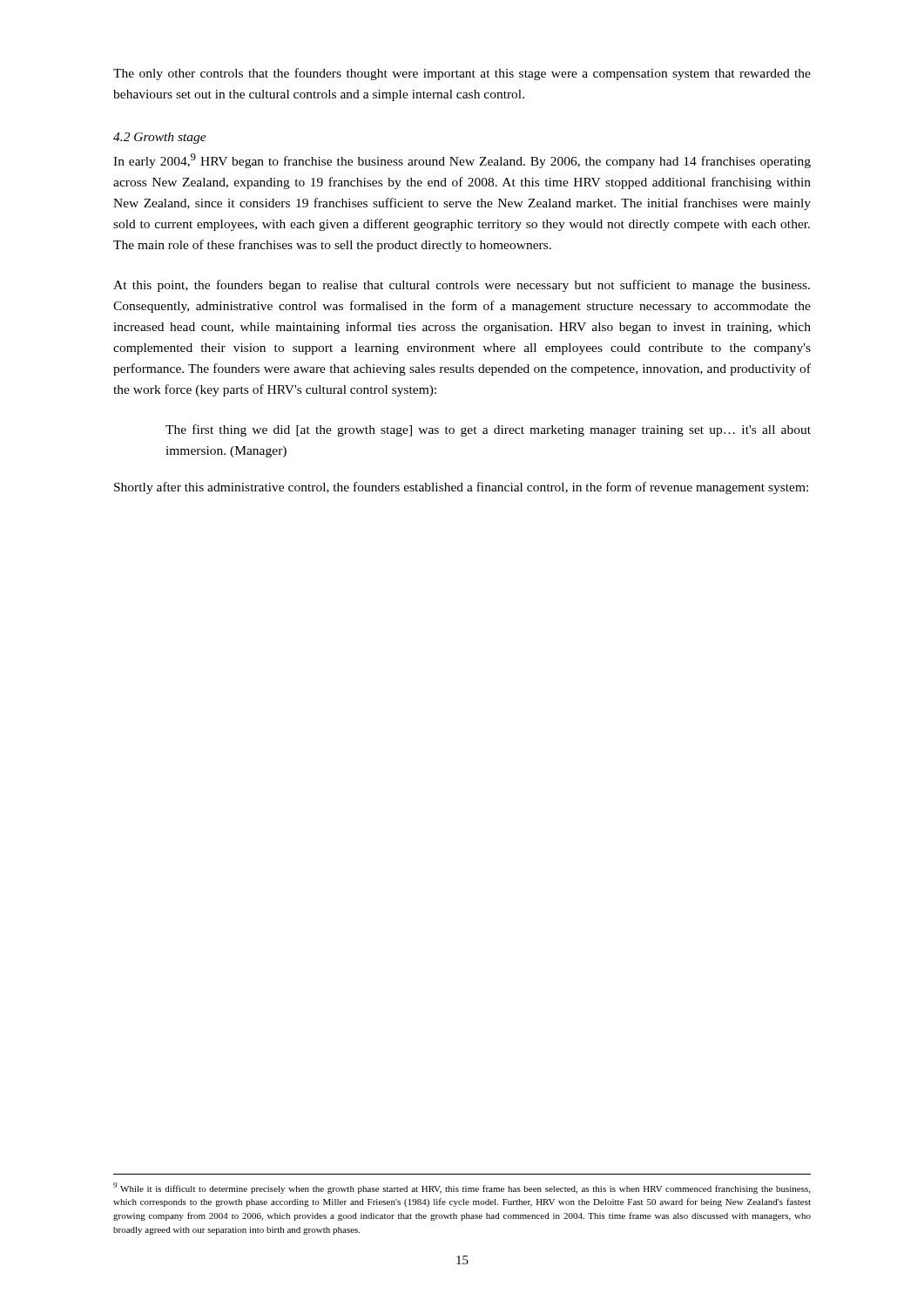Find the text block that reads "The first thing"
Viewport: 924px width, 1307px height.
[488, 440]
